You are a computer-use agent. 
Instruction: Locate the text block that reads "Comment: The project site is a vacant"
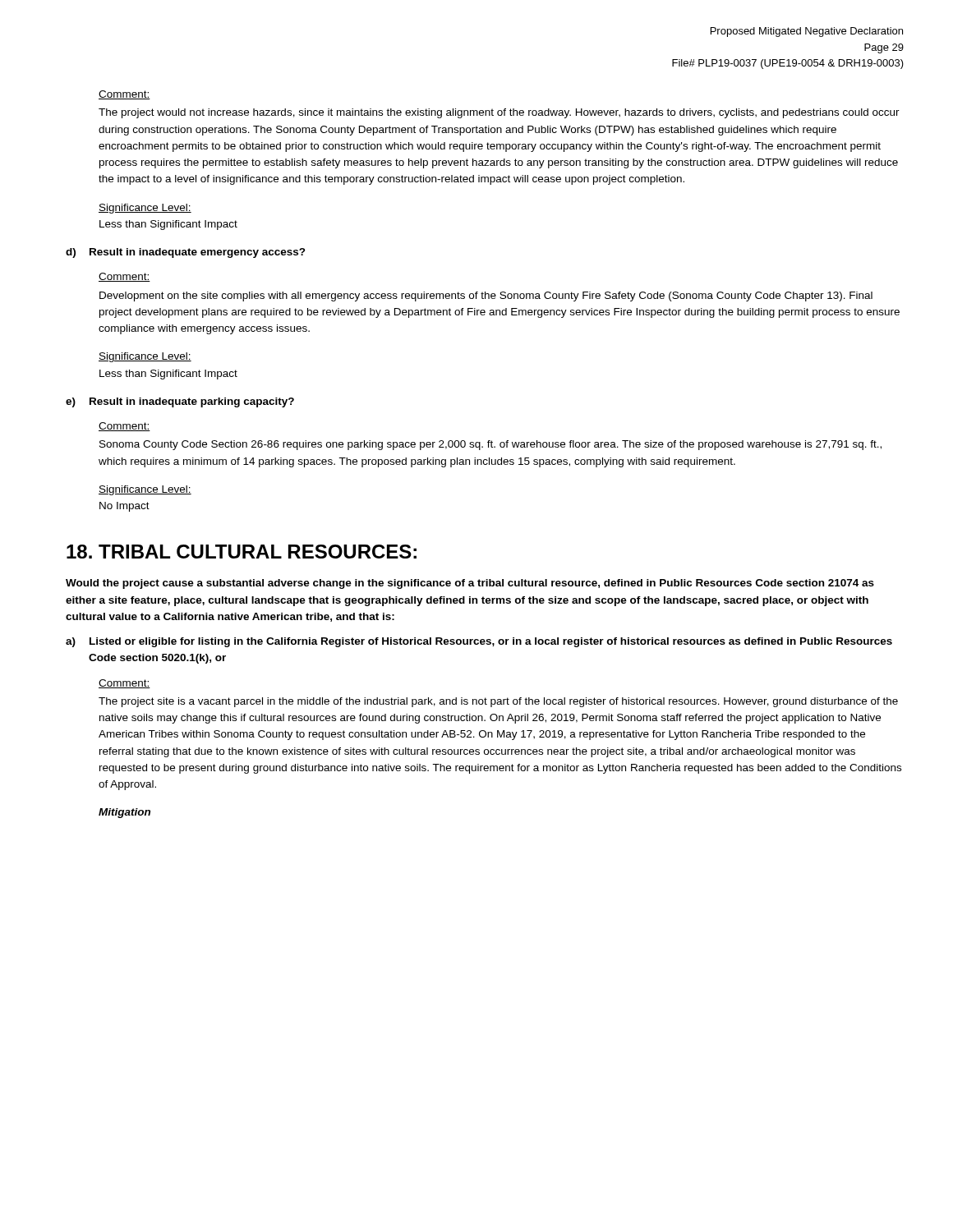point(501,732)
